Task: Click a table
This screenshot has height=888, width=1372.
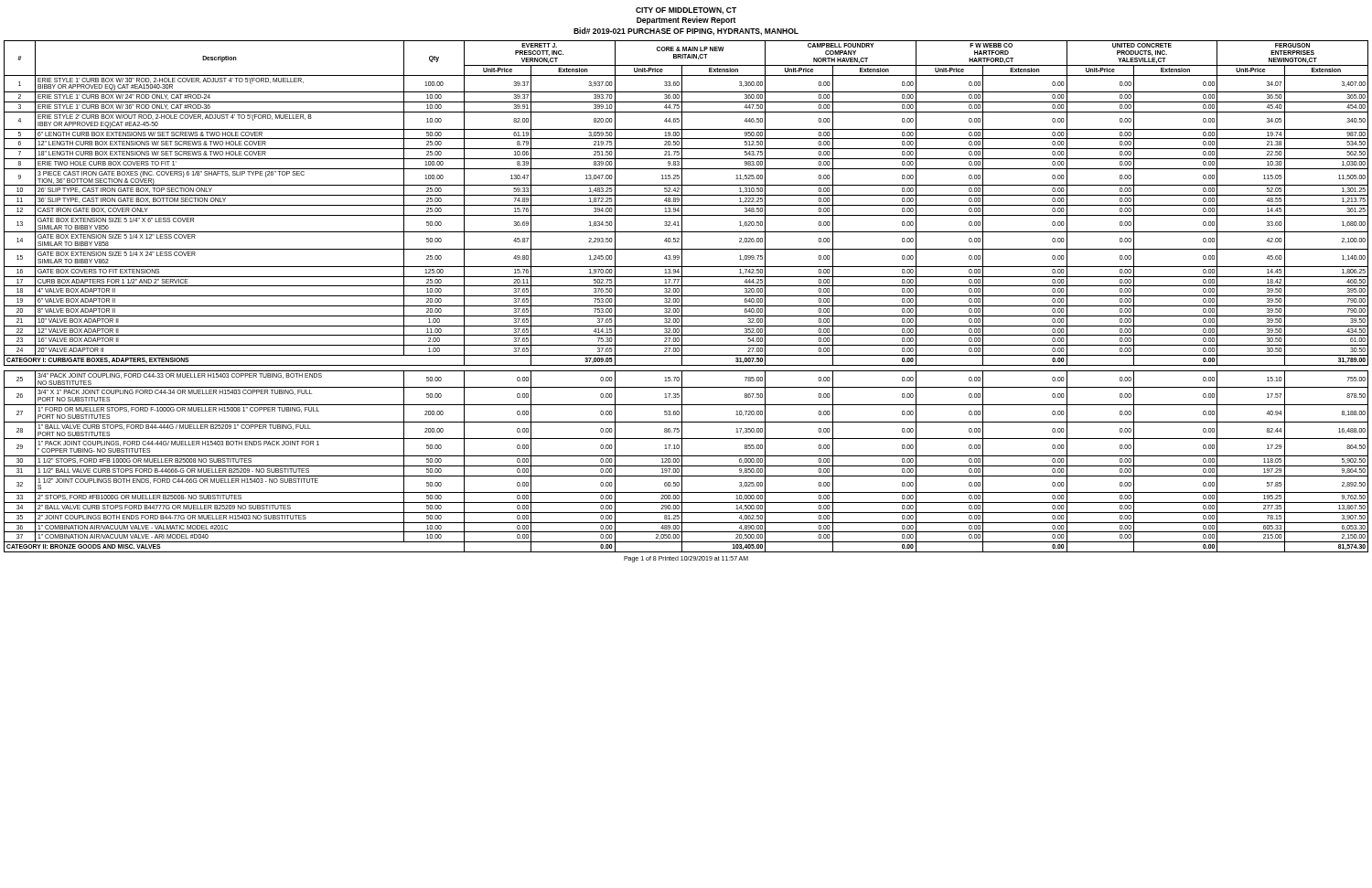Action: click(686, 297)
